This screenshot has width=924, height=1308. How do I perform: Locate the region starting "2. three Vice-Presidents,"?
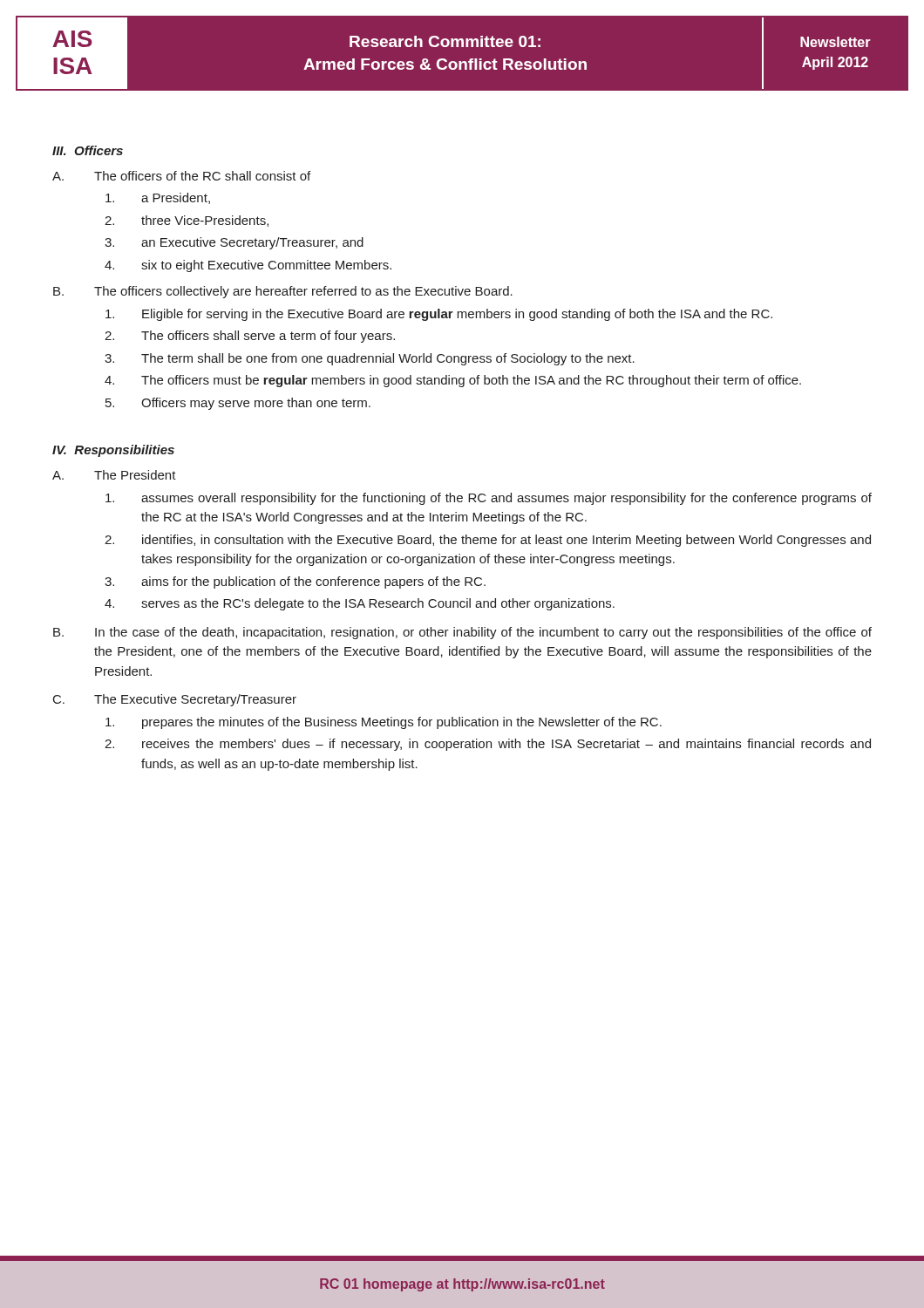pyautogui.click(x=187, y=221)
